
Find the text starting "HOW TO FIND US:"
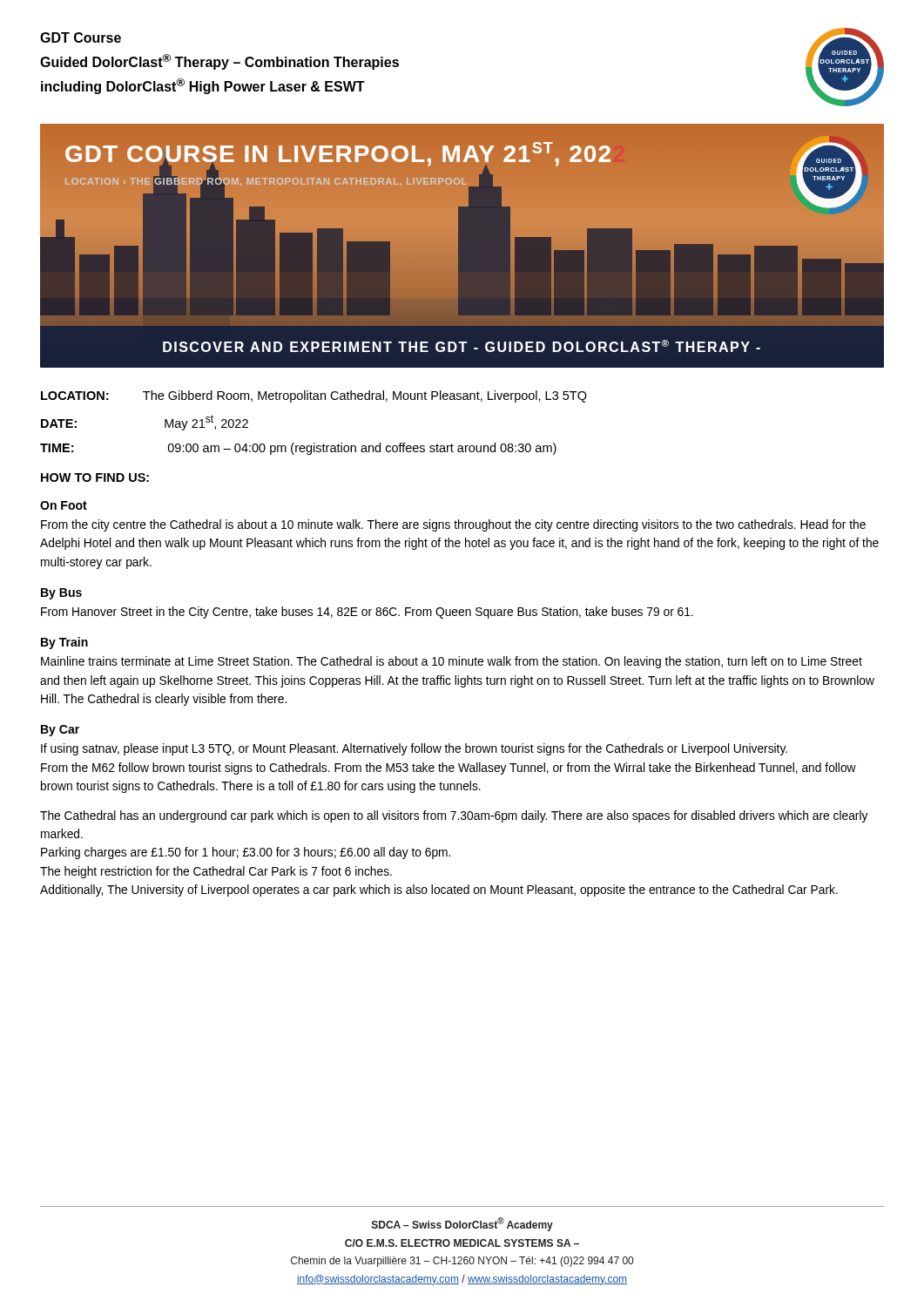coord(95,477)
